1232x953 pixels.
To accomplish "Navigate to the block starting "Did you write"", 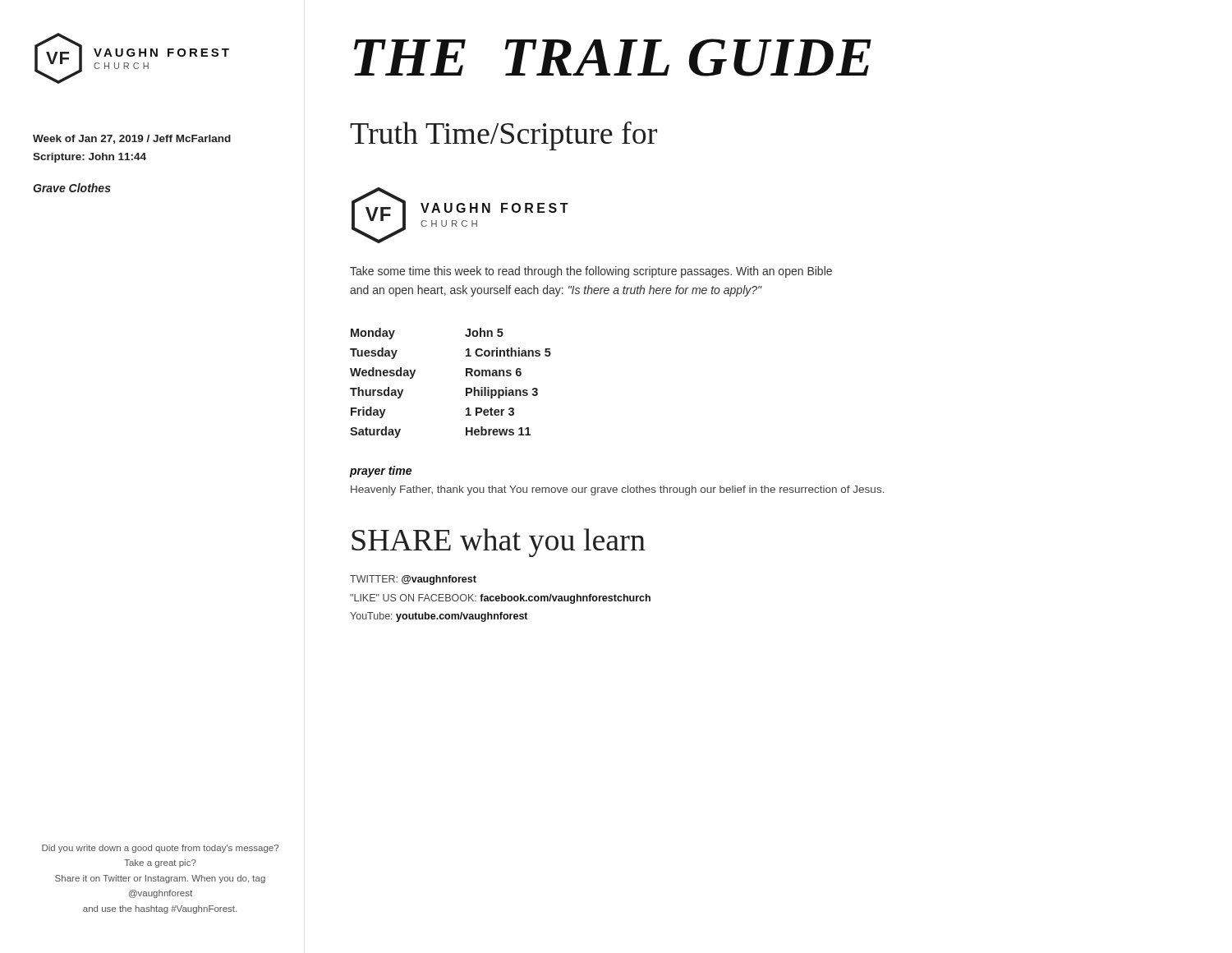I will pos(160,878).
